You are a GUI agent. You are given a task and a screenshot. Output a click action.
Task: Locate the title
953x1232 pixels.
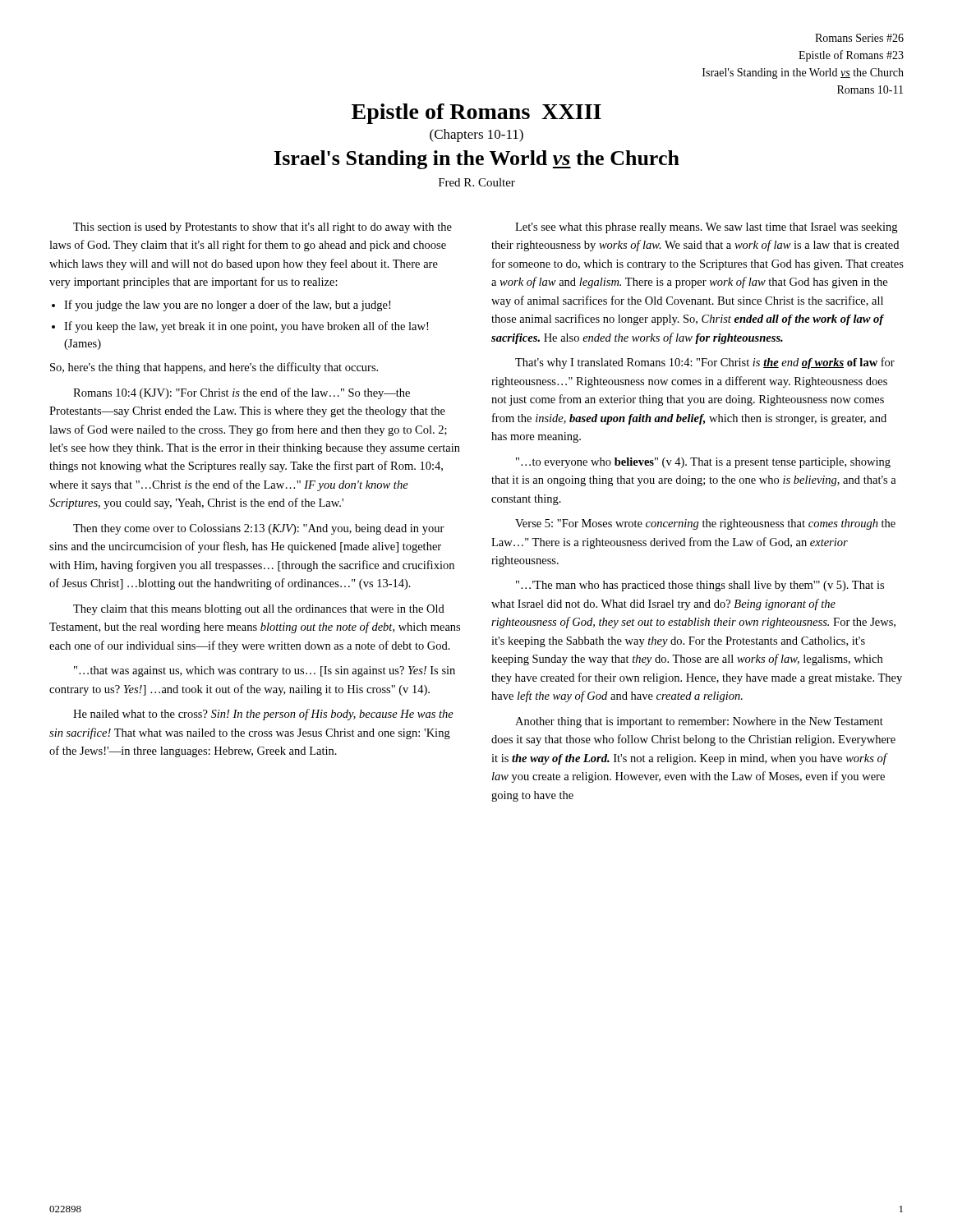(x=476, y=144)
